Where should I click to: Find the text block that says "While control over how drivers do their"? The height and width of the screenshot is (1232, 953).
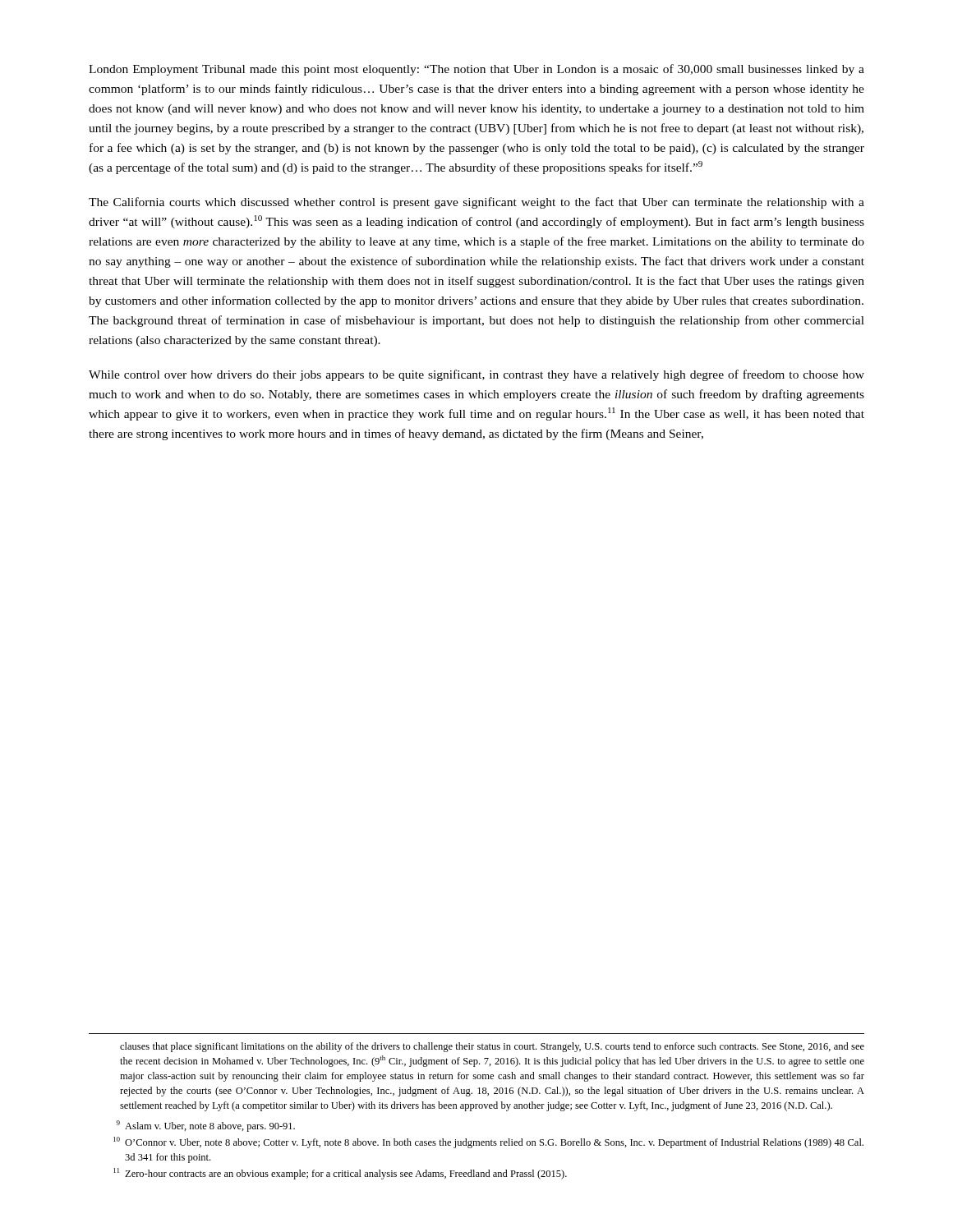tap(476, 404)
